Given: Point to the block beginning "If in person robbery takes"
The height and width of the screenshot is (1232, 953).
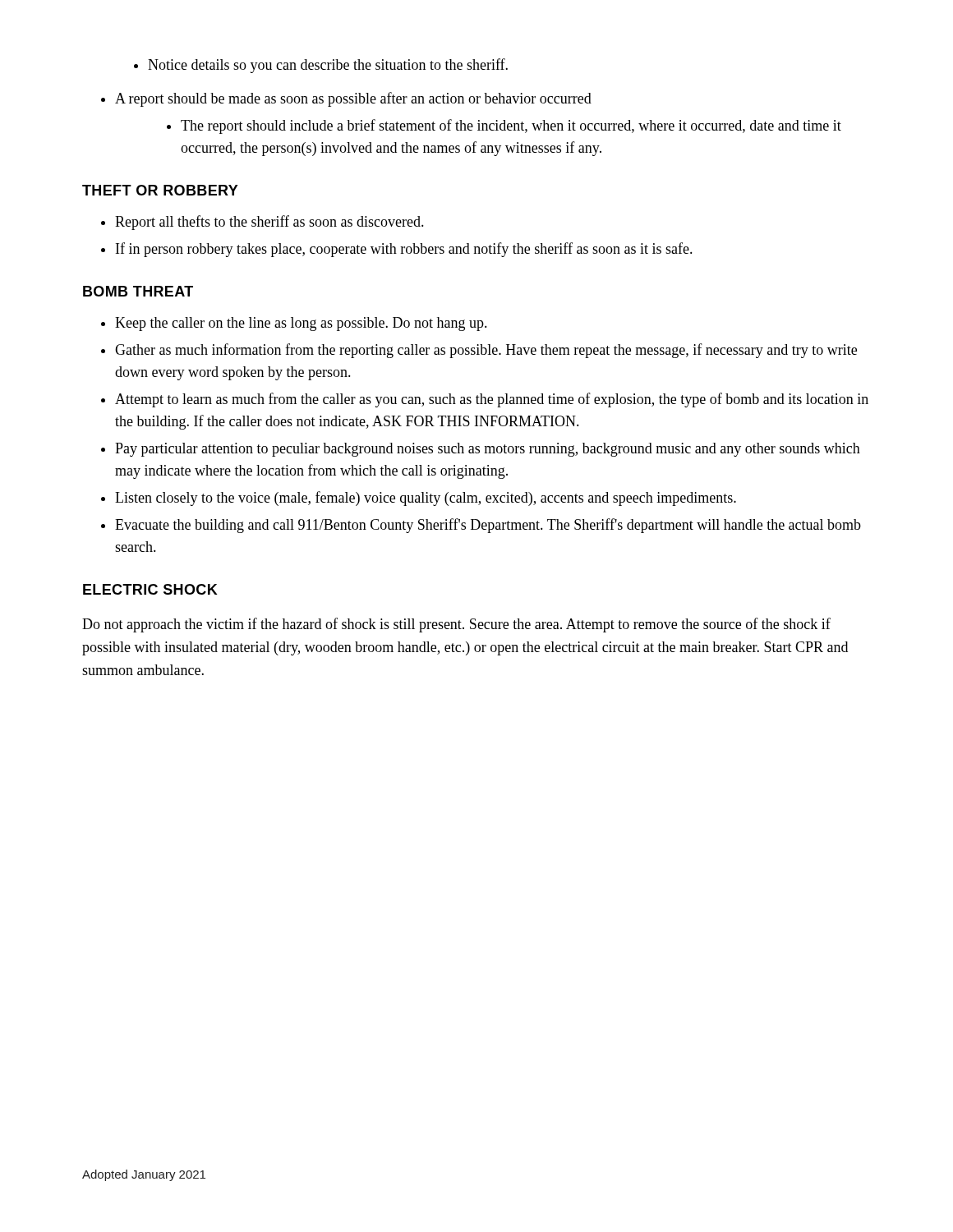Looking at the screenshot, I should tap(476, 249).
